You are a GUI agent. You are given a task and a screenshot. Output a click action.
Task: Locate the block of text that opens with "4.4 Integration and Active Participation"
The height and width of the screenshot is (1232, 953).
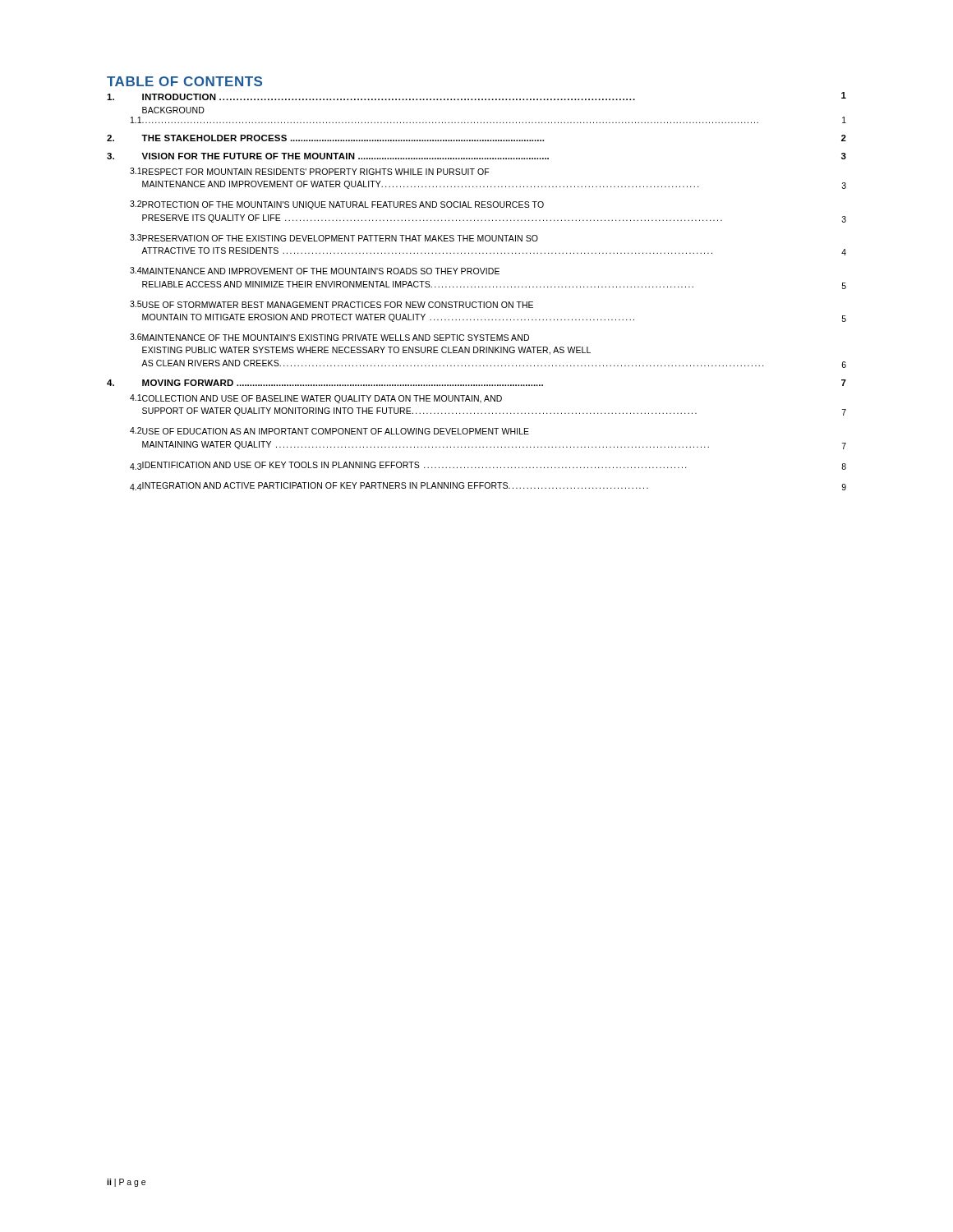click(x=476, y=483)
